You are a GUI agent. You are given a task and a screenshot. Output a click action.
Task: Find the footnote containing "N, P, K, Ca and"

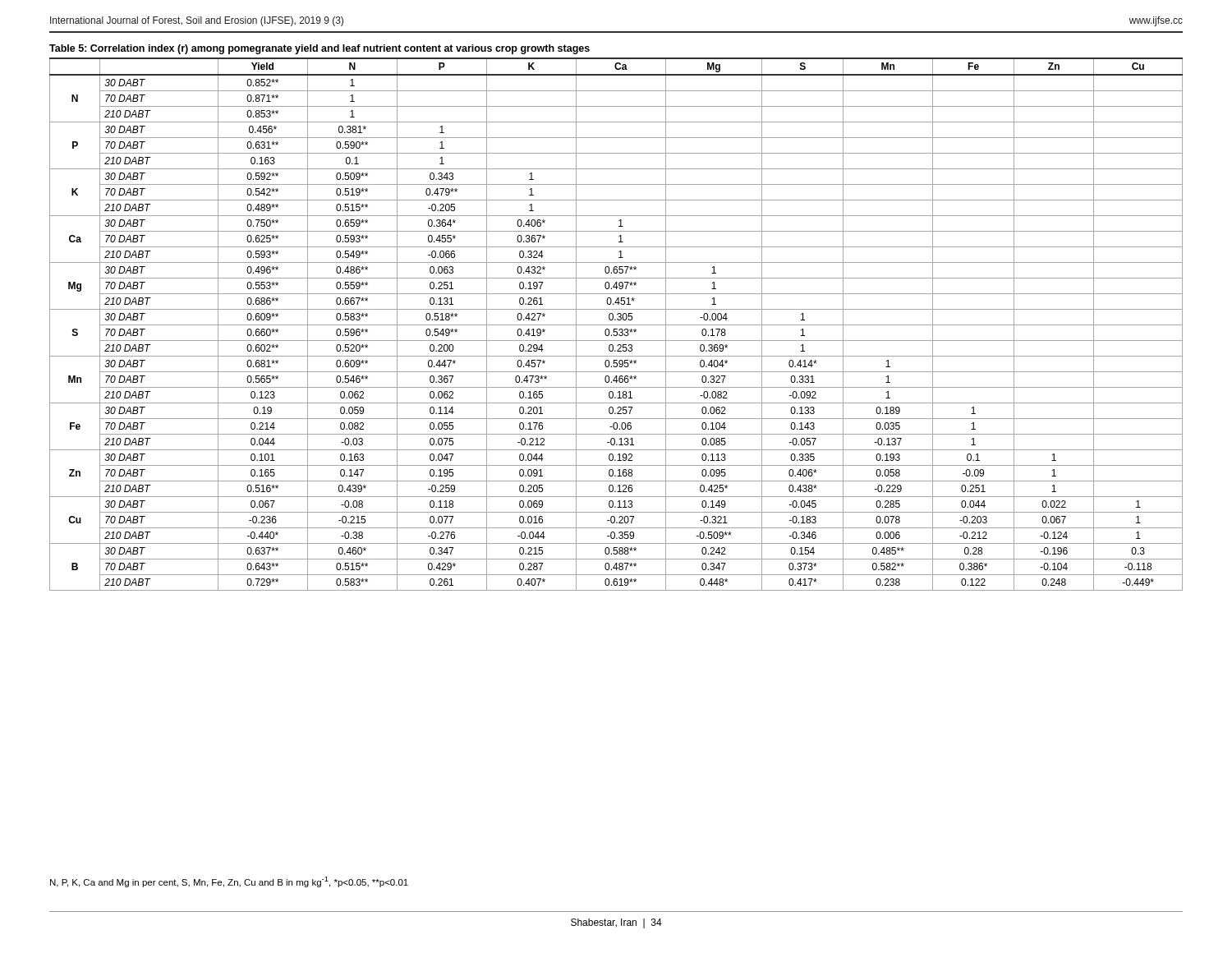pyautogui.click(x=229, y=881)
